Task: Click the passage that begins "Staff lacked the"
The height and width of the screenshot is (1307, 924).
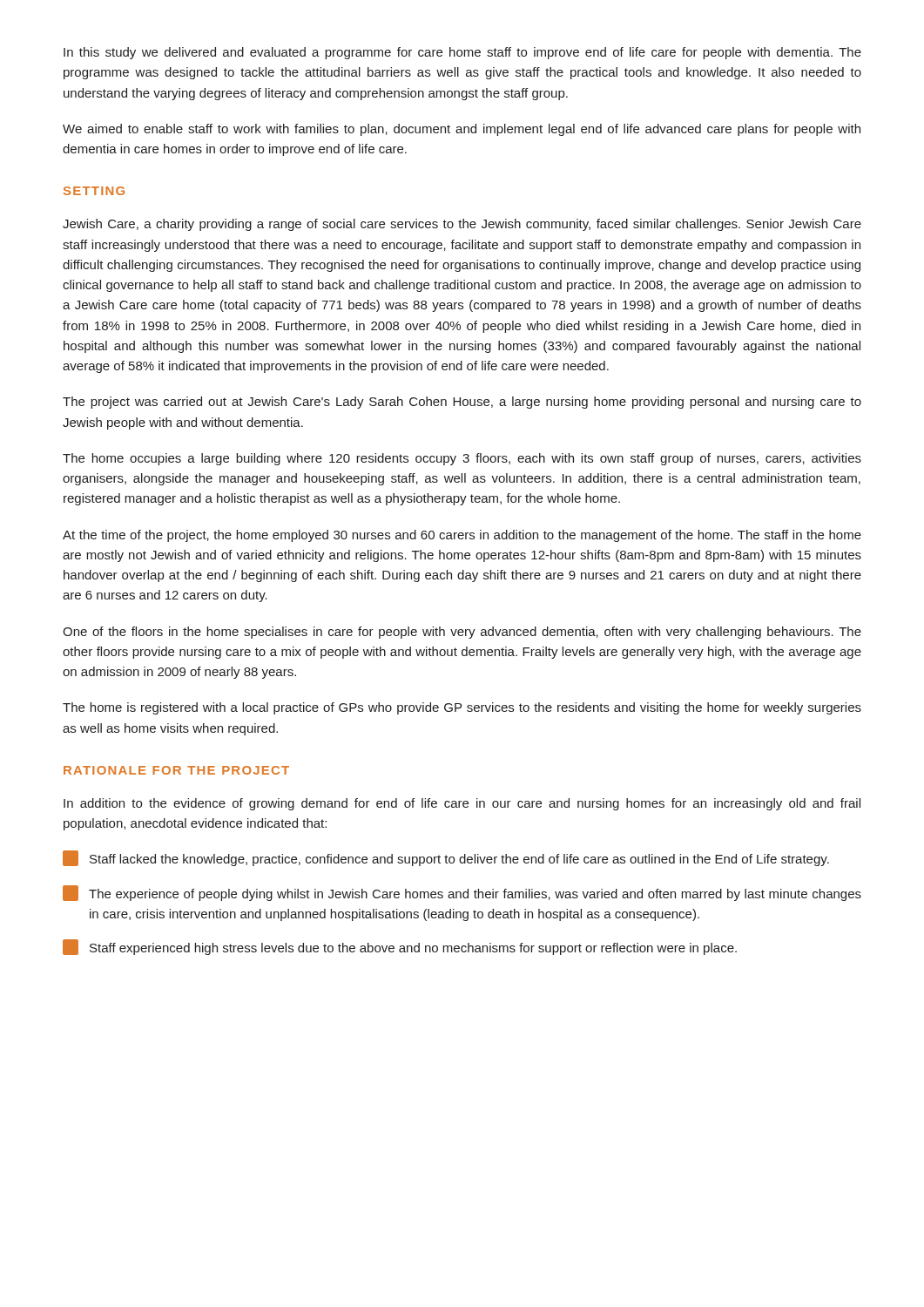Action: pyautogui.click(x=462, y=859)
